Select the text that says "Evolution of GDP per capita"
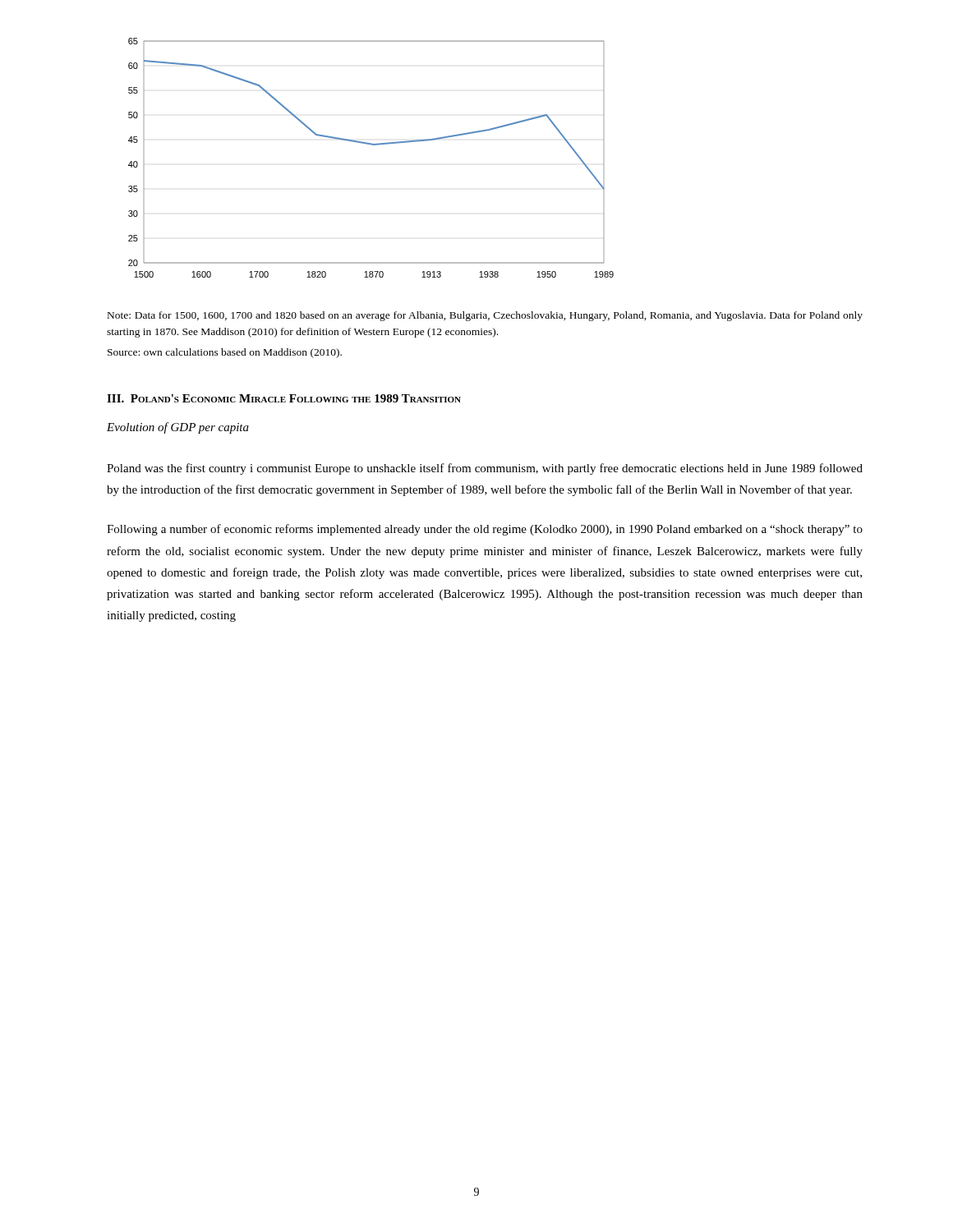Screen dimensions: 1232x953 (x=178, y=427)
